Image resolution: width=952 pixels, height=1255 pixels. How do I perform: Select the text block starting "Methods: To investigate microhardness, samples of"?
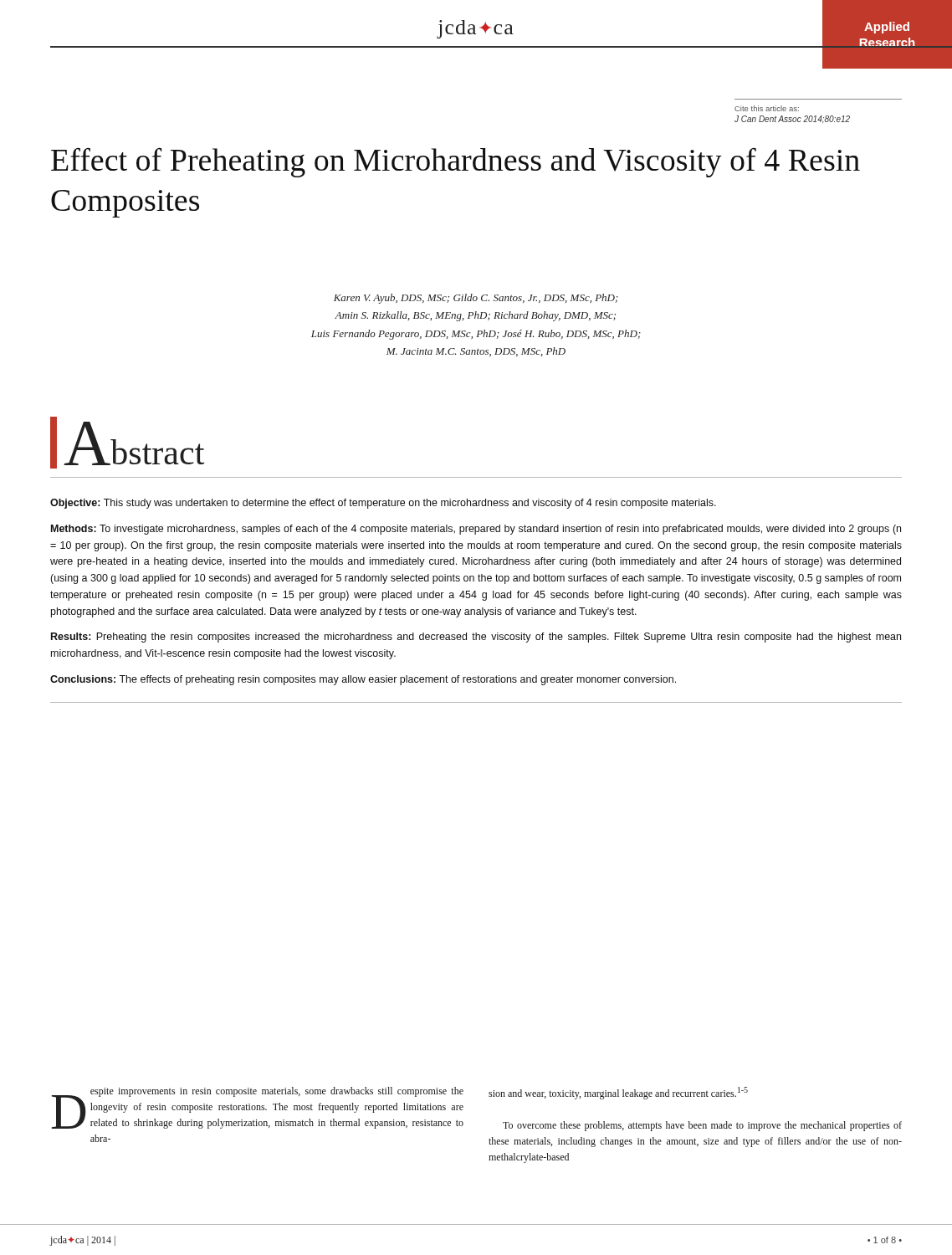tap(476, 570)
